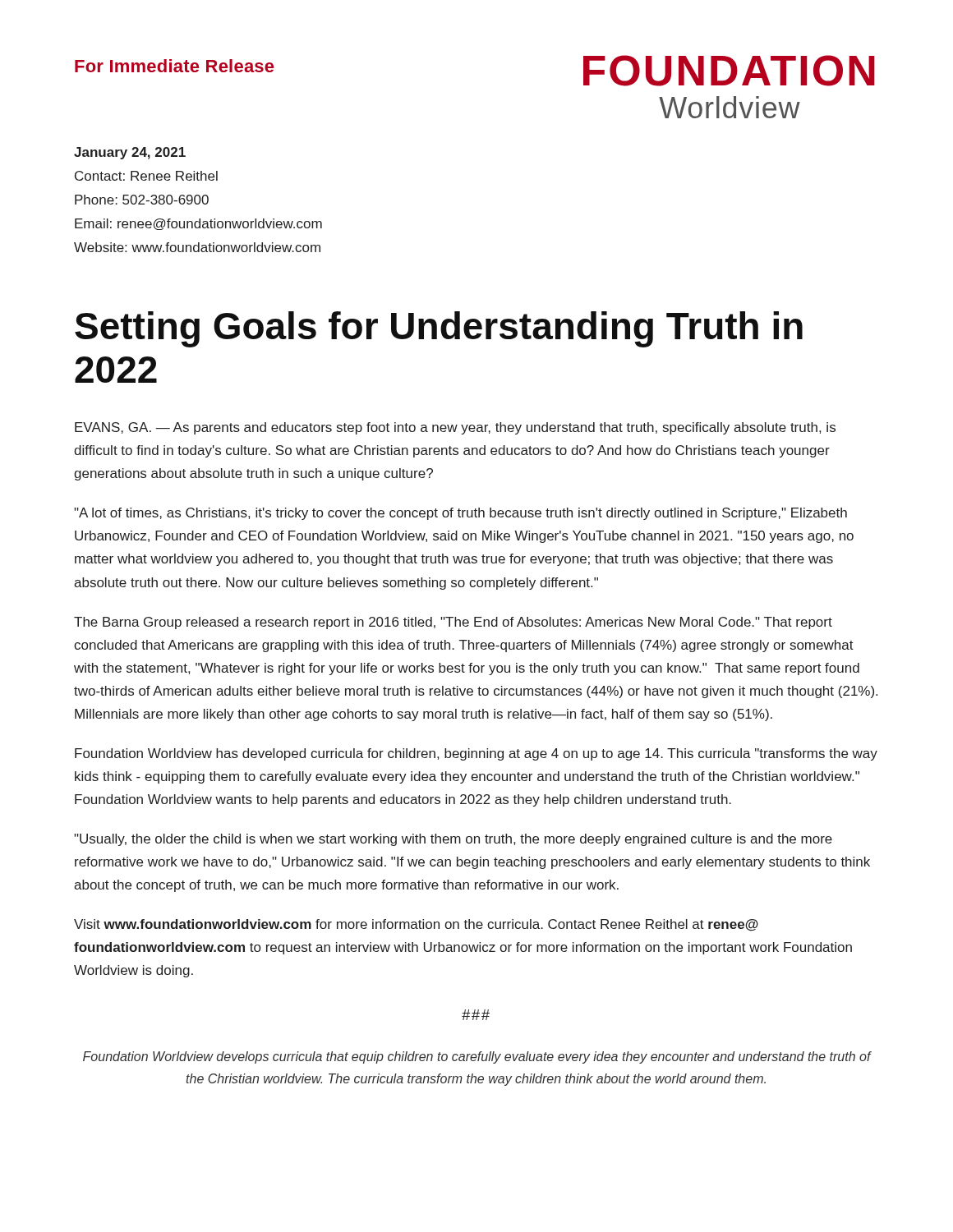Locate the element starting "Foundation Worldview has developed curricula for children,"

point(476,776)
